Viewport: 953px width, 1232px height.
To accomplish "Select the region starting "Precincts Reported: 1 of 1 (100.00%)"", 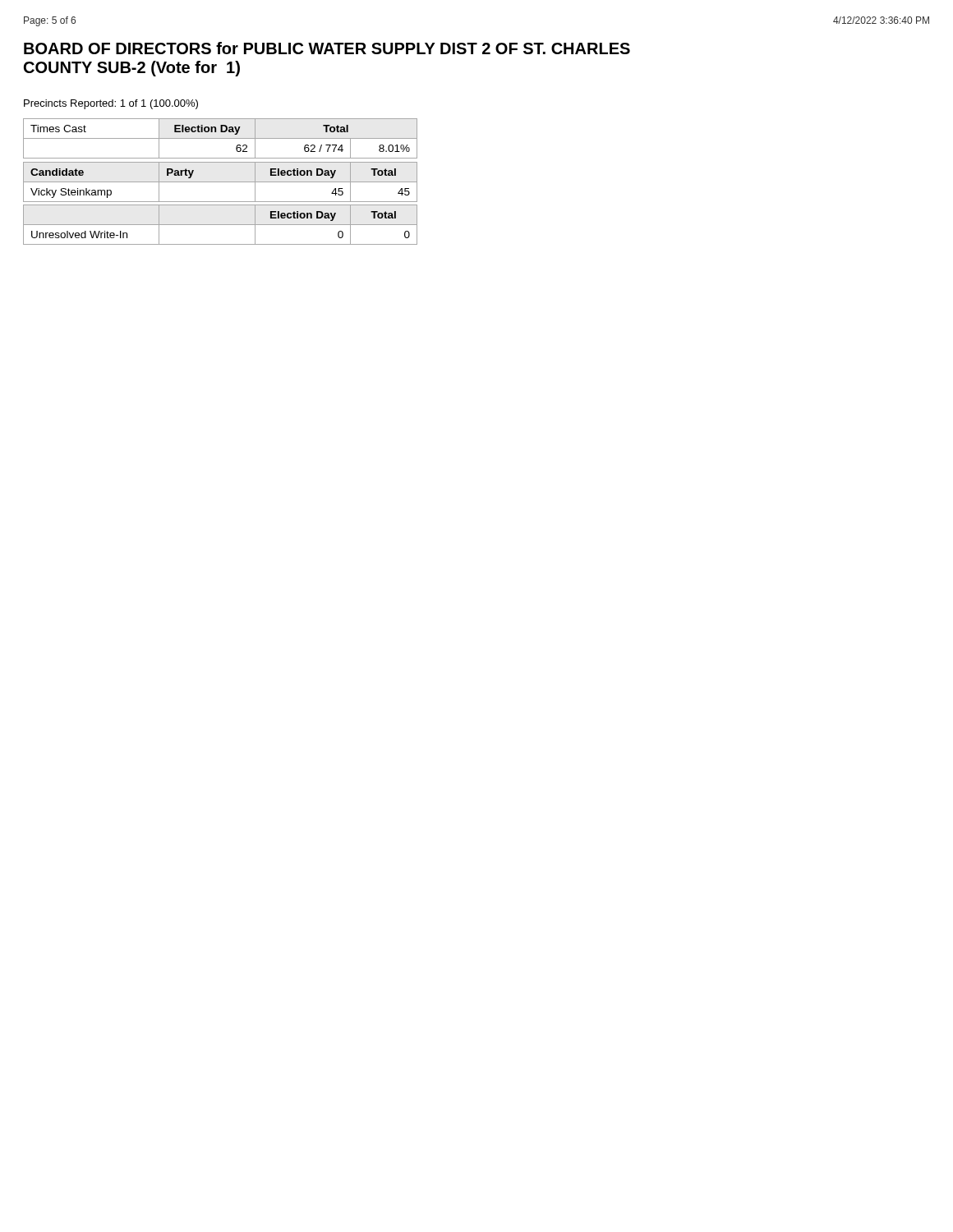I will [111, 103].
